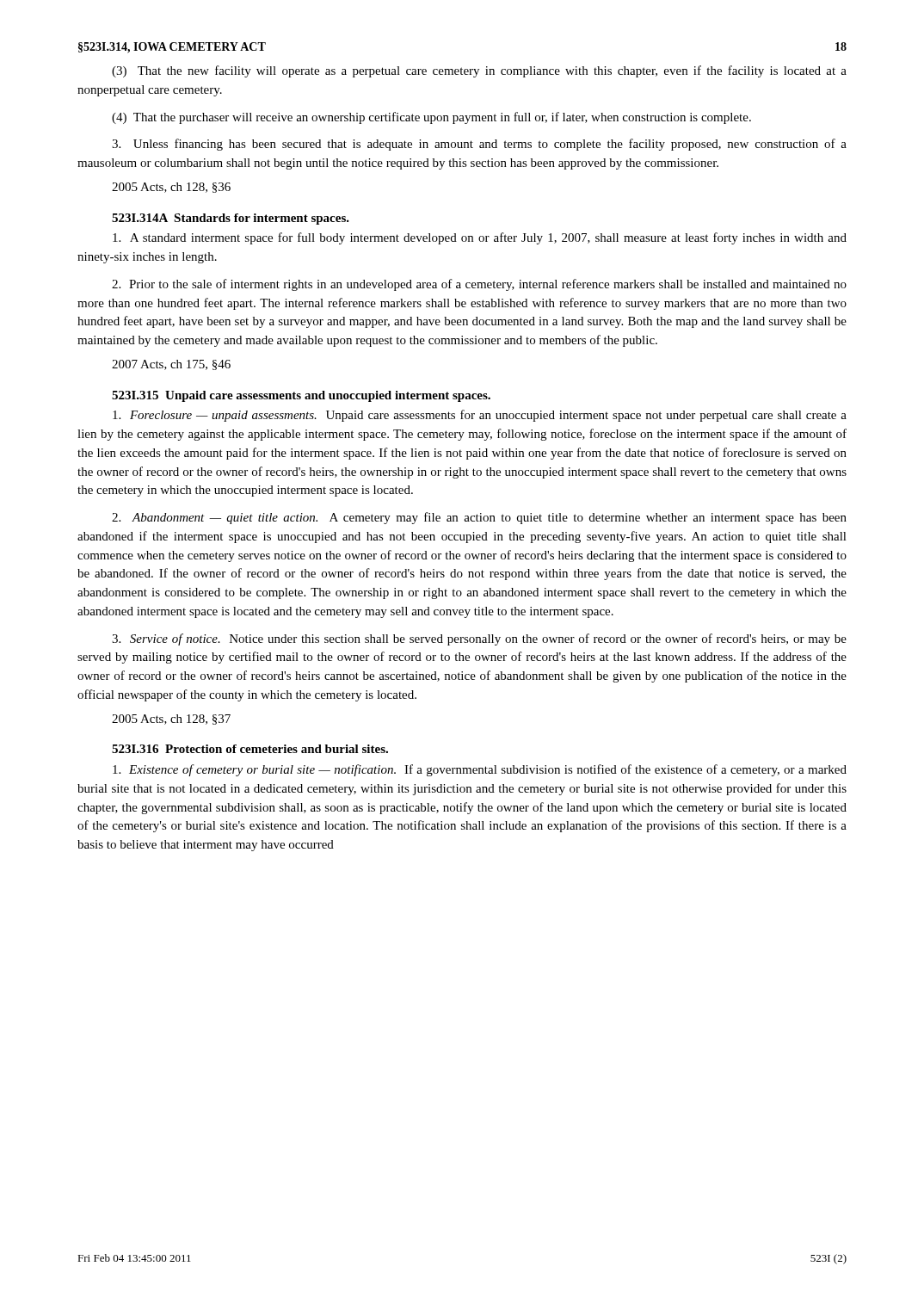Locate the text block with the text "Service of notice. Notice under this section"
The height and width of the screenshot is (1291, 924).
tap(462, 667)
